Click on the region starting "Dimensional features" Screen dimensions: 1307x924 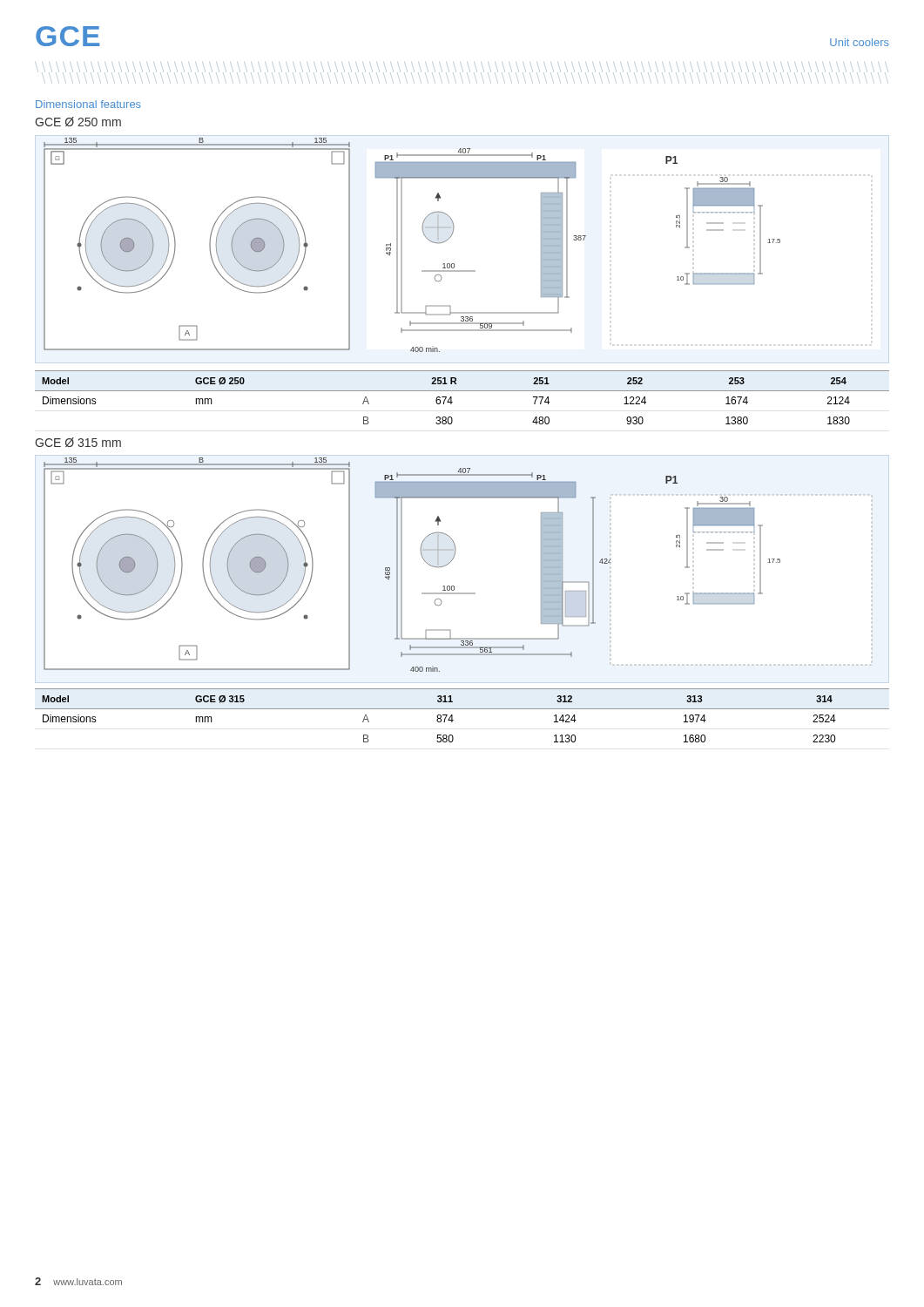pos(88,104)
